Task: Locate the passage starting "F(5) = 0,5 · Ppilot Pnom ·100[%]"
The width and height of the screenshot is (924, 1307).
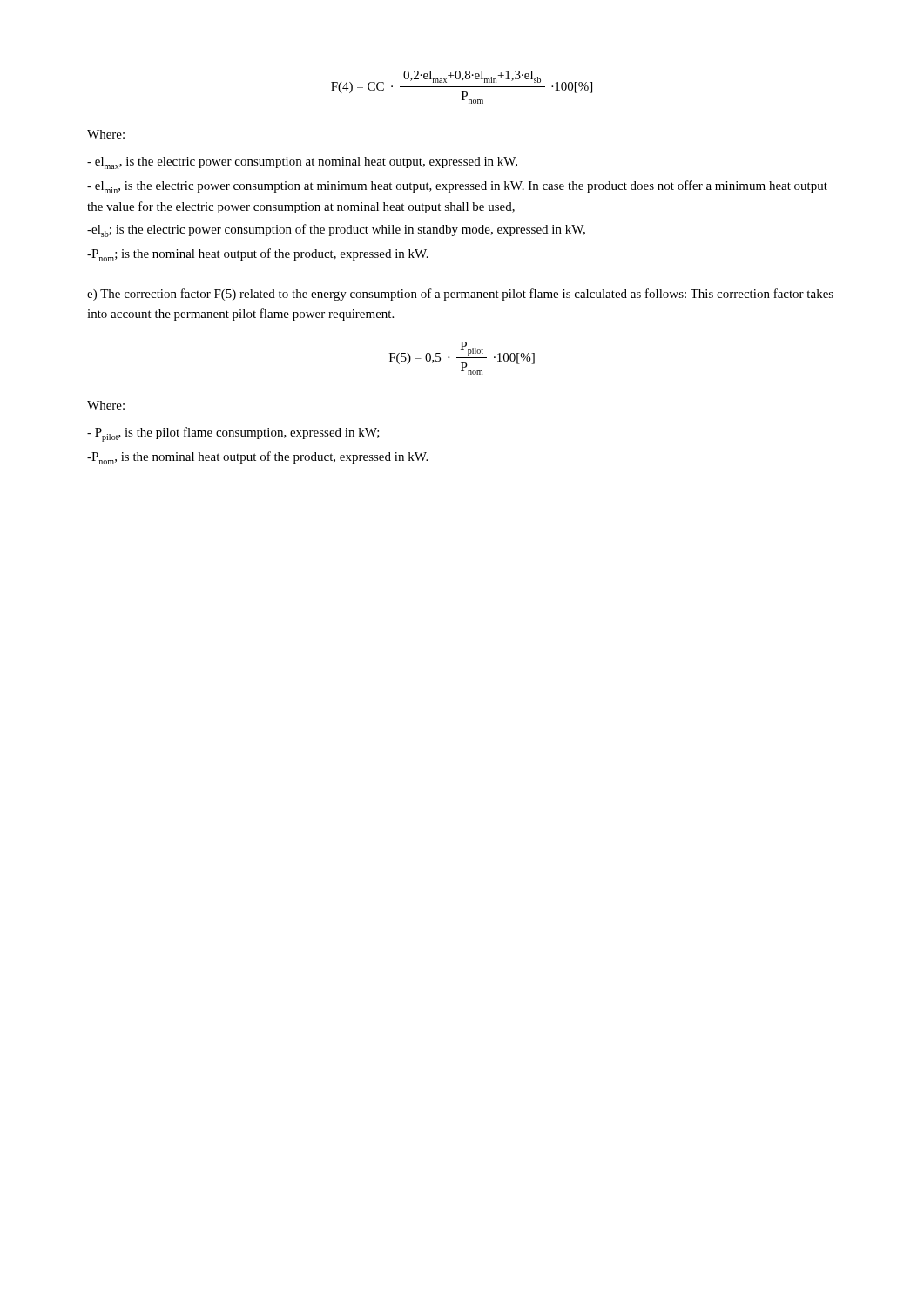Action: [462, 358]
